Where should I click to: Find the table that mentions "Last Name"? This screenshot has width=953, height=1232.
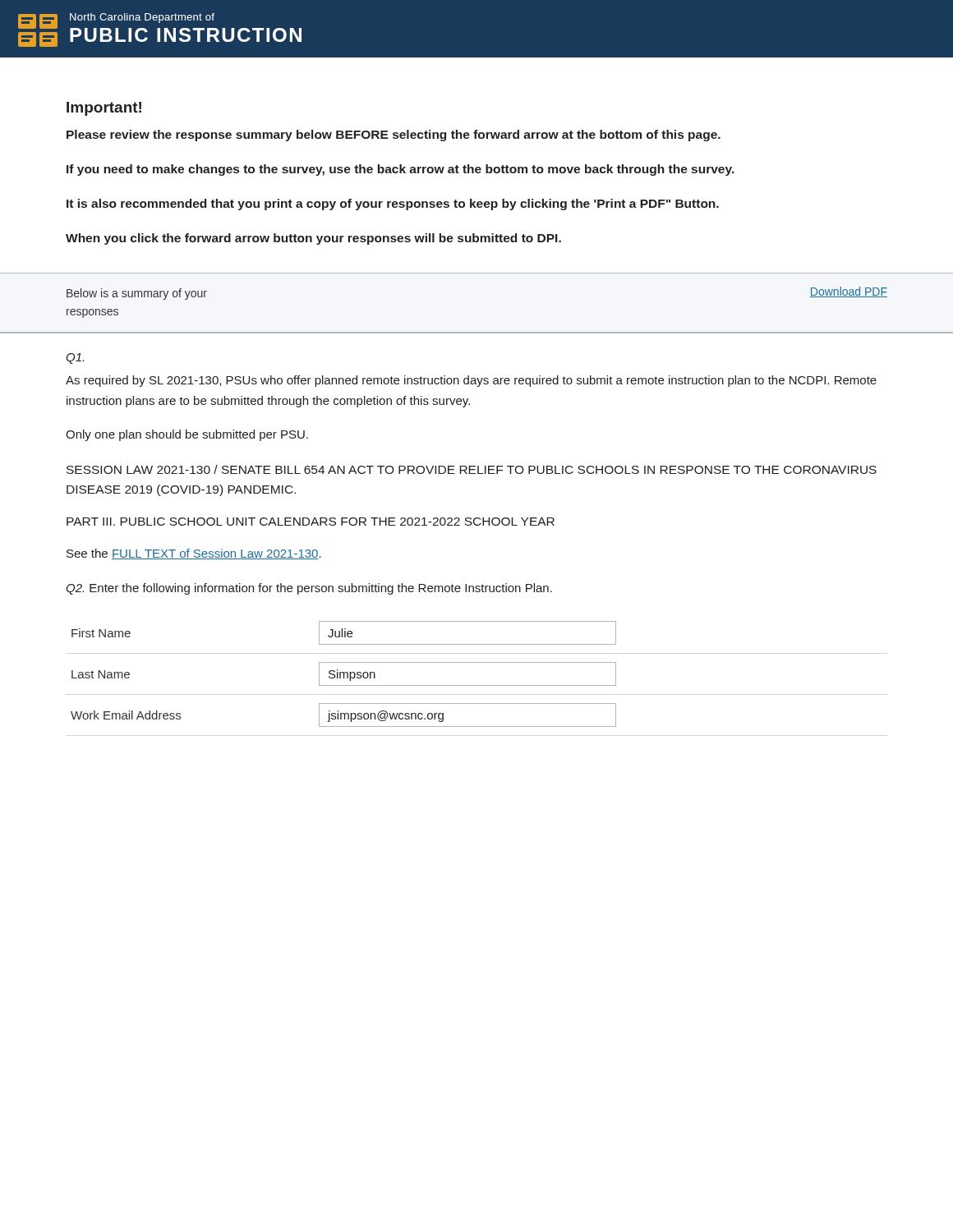click(x=476, y=674)
